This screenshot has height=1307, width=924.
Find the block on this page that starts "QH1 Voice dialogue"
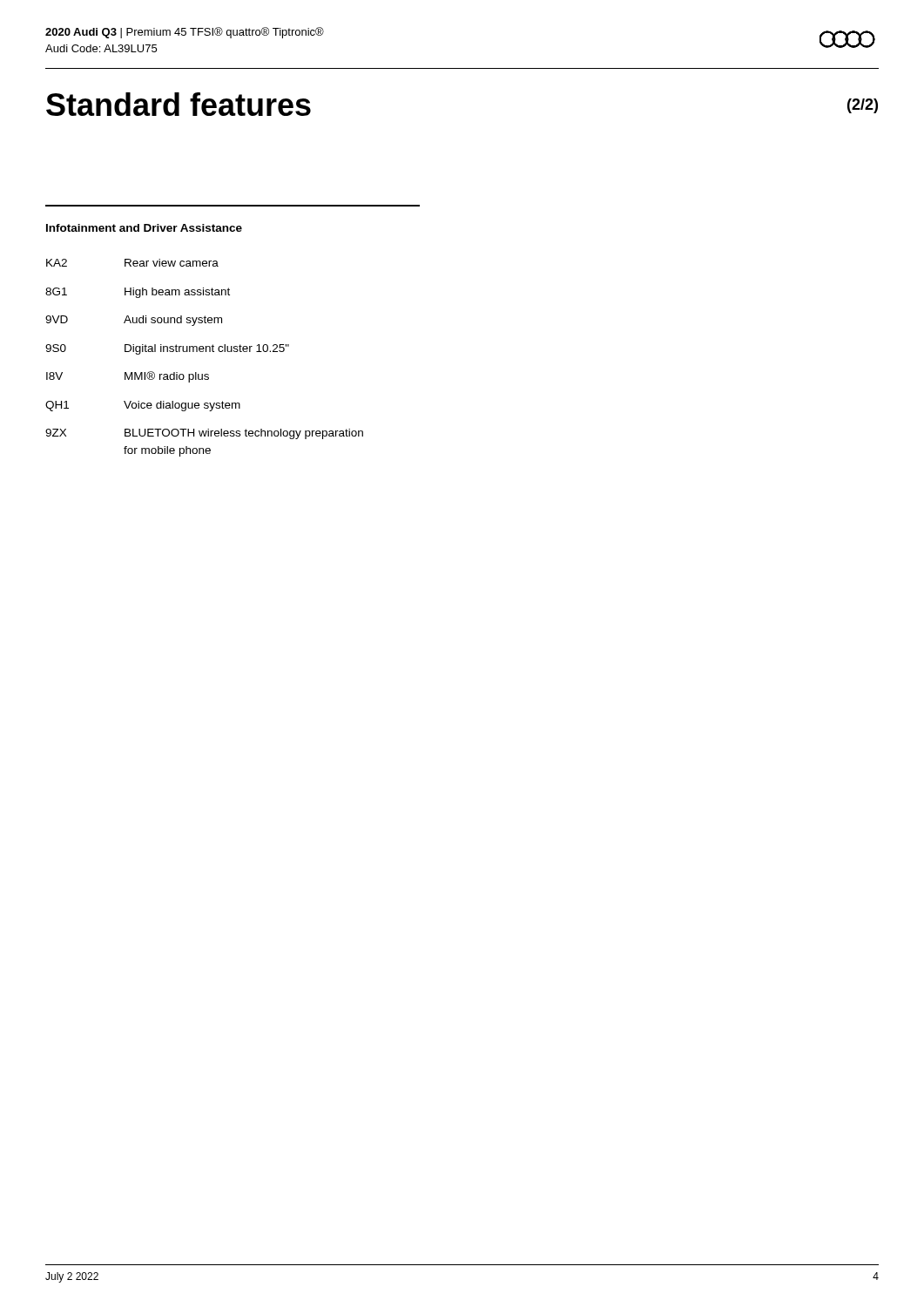tap(143, 405)
